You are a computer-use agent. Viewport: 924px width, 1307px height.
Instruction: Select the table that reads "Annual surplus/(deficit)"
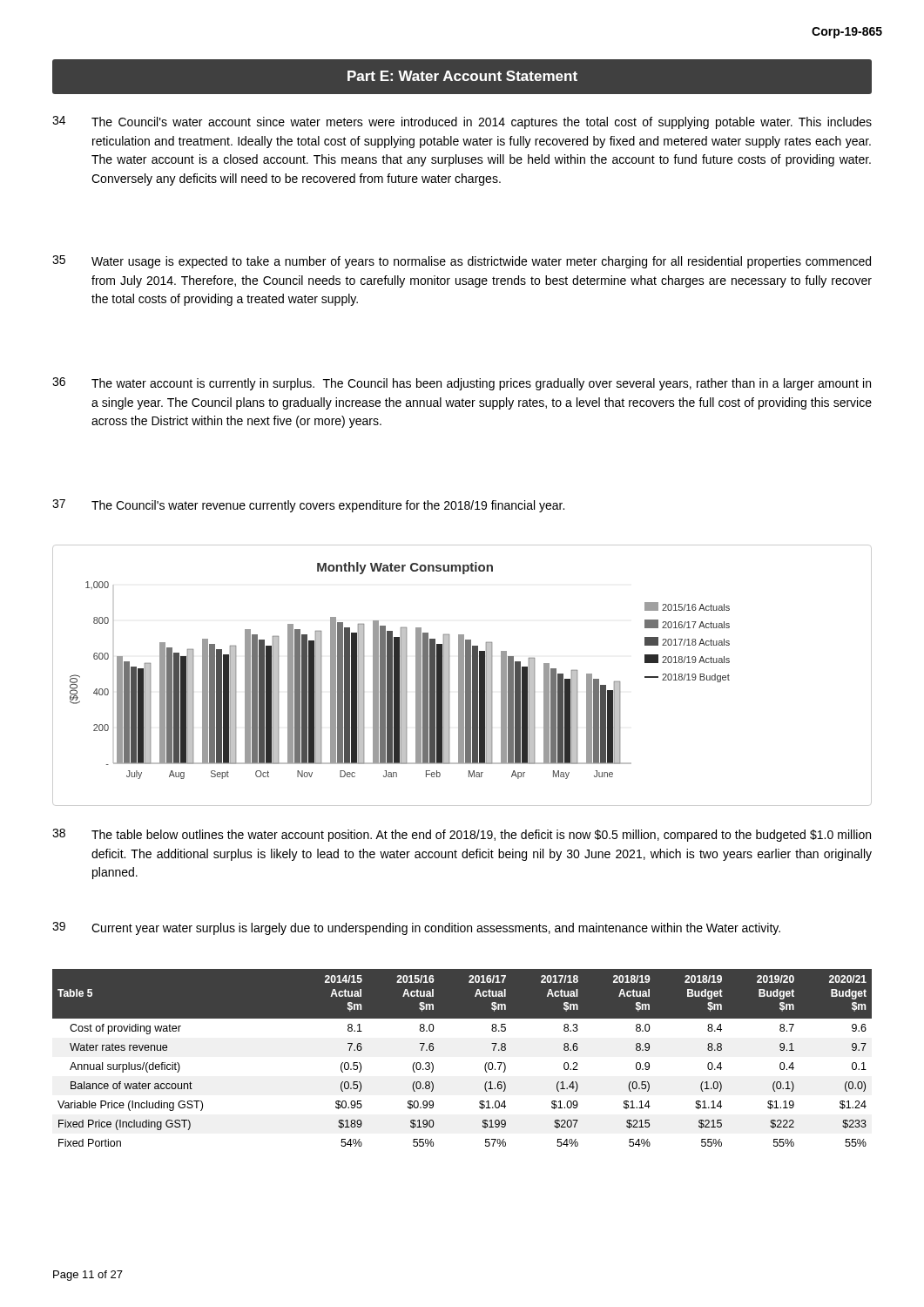click(462, 1061)
